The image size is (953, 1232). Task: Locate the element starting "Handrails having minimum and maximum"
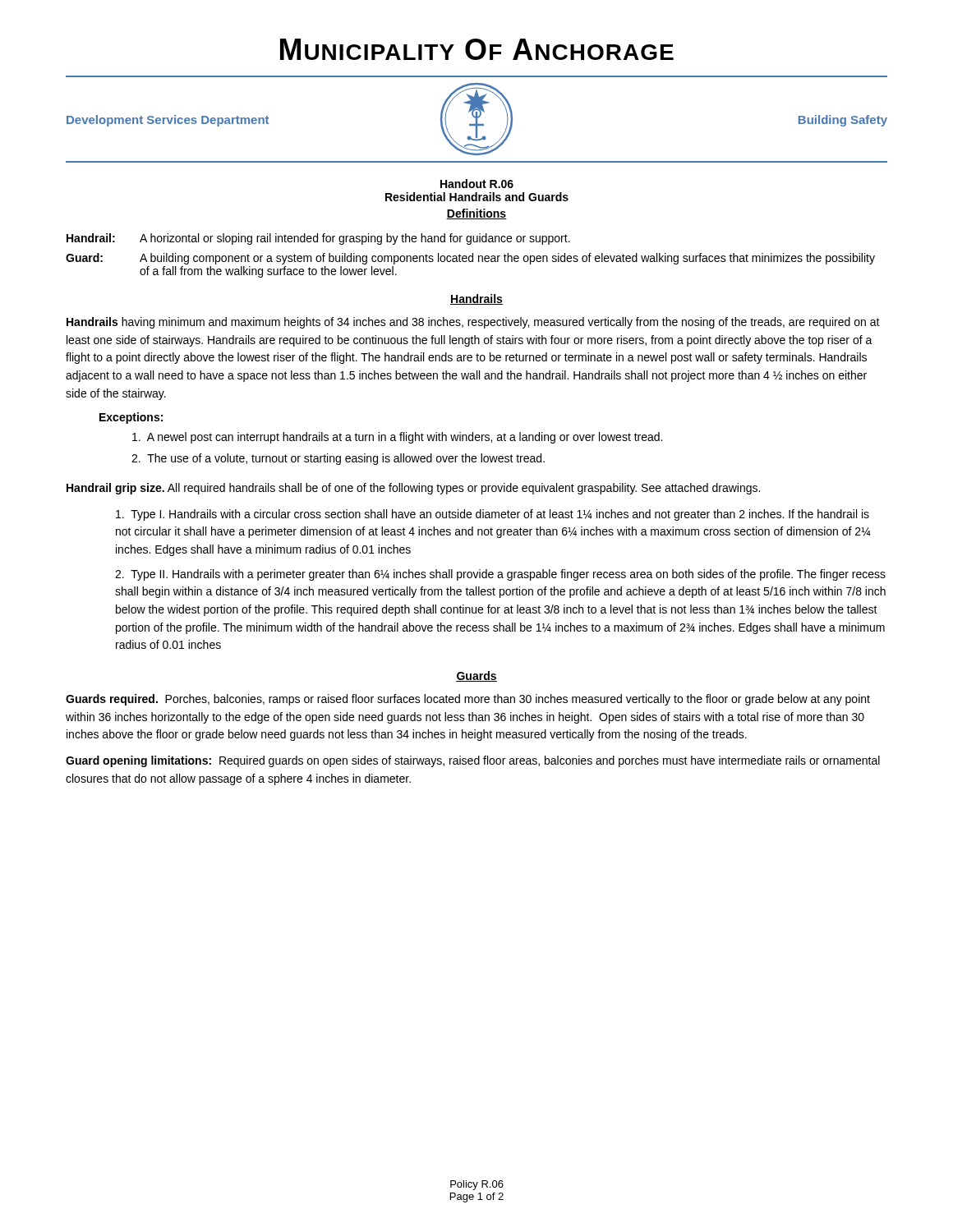click(473, 358)
